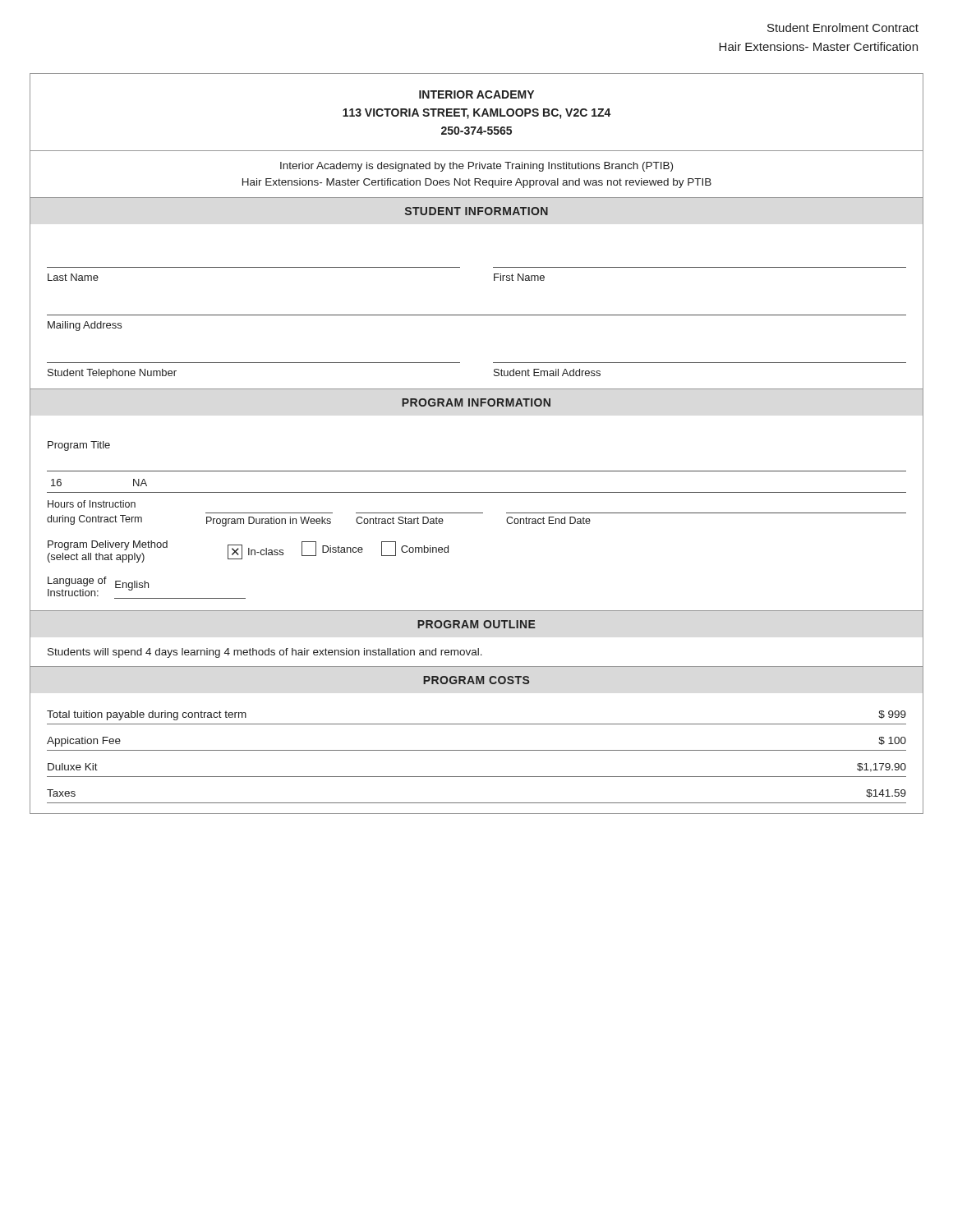Find the region starting "Appication Fee"
Viewport: 953px width, 1232px height.
click(x=84, y=741)
